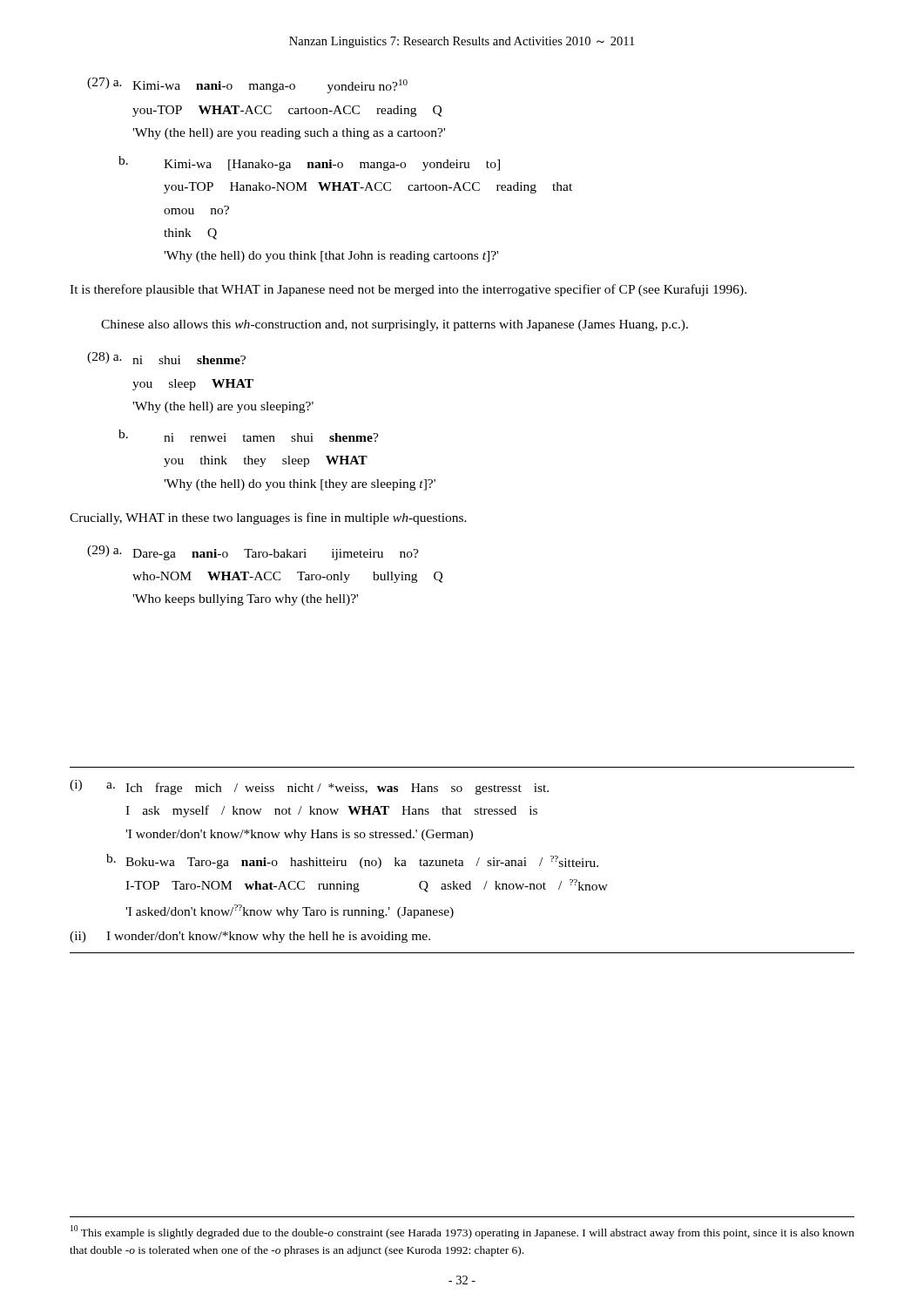The width and height of the screenshot is (924, 1307).
Task: Point to the block beginning "Chinese also allows"
Action: (x=395, y=324)
